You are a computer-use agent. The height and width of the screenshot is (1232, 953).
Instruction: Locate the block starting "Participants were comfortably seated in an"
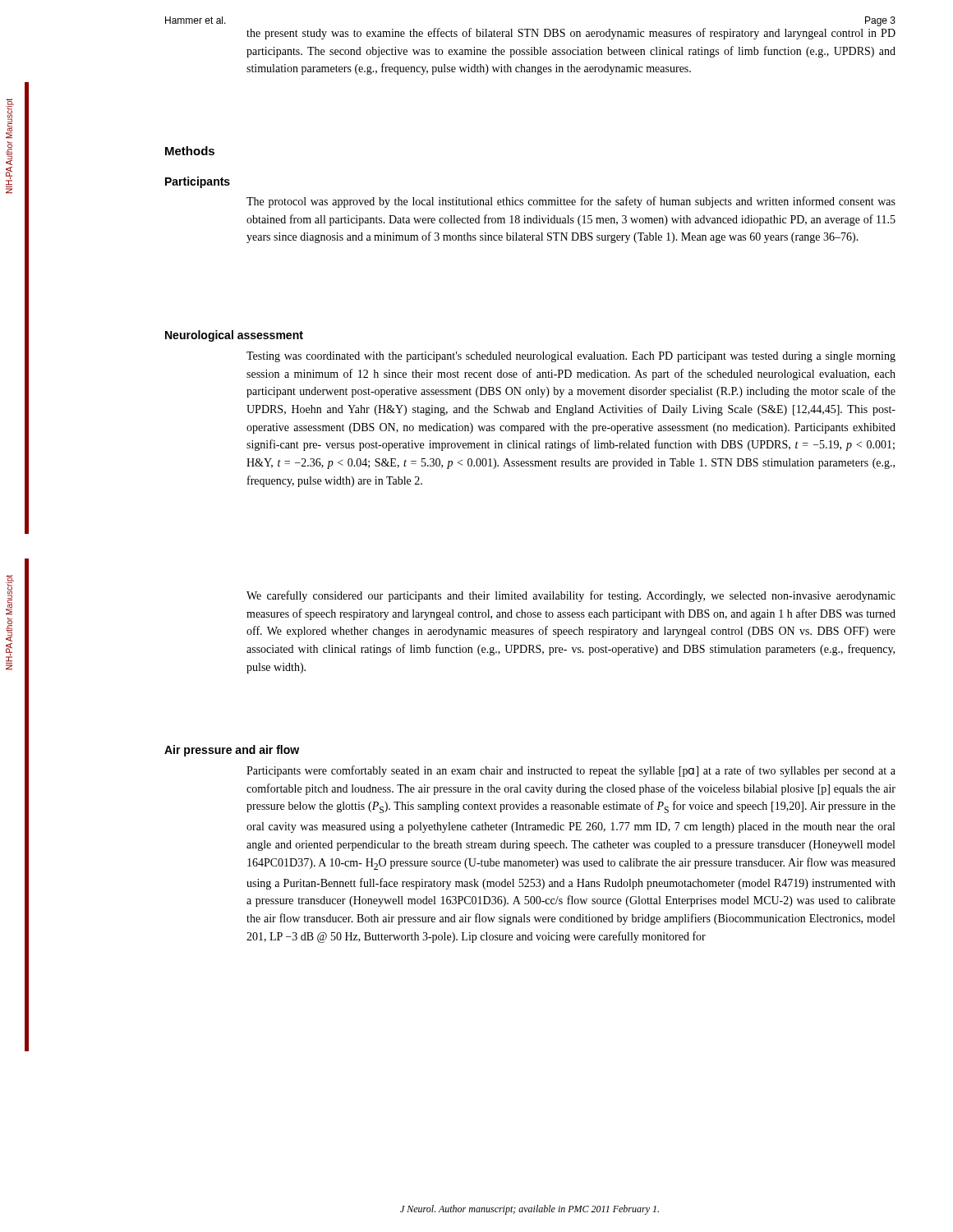click(571, 854)
